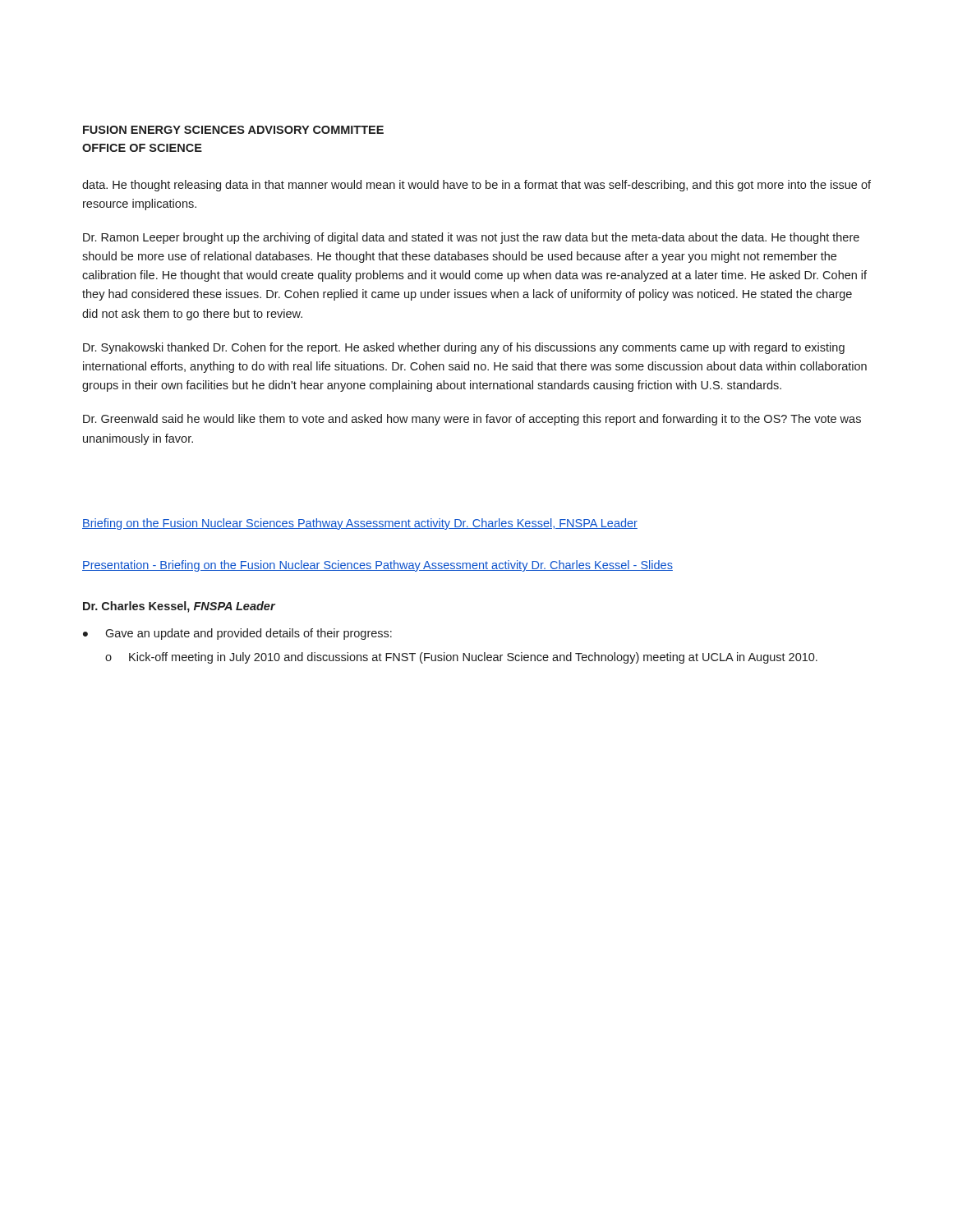Point to the block beginning "• Gave an update and"
Image resolution: width=953 pixels, height=1232 pixels.
[x=450, y=647]
